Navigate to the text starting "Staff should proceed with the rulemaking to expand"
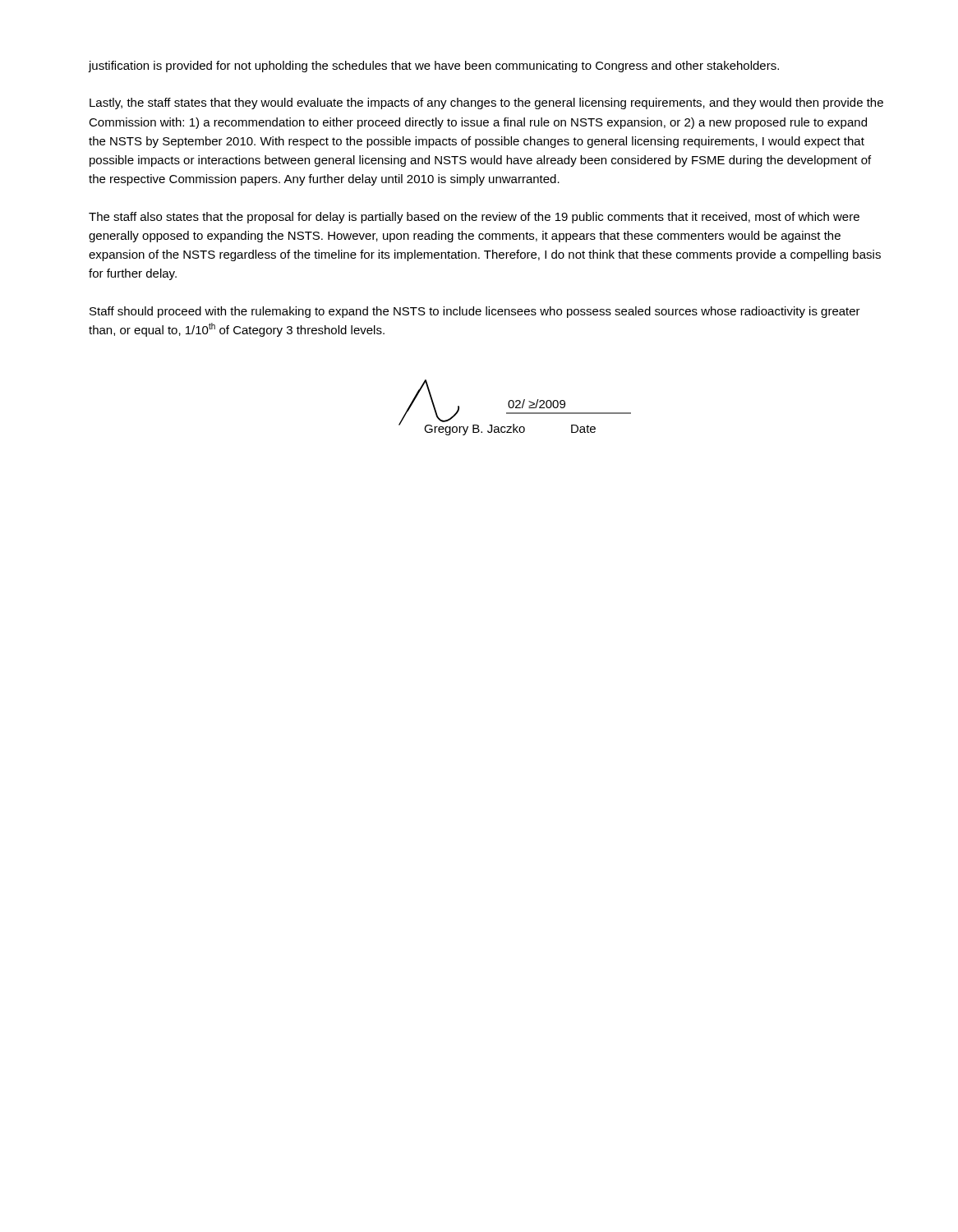Screen dimensions: 1232x958 (474, 320)
